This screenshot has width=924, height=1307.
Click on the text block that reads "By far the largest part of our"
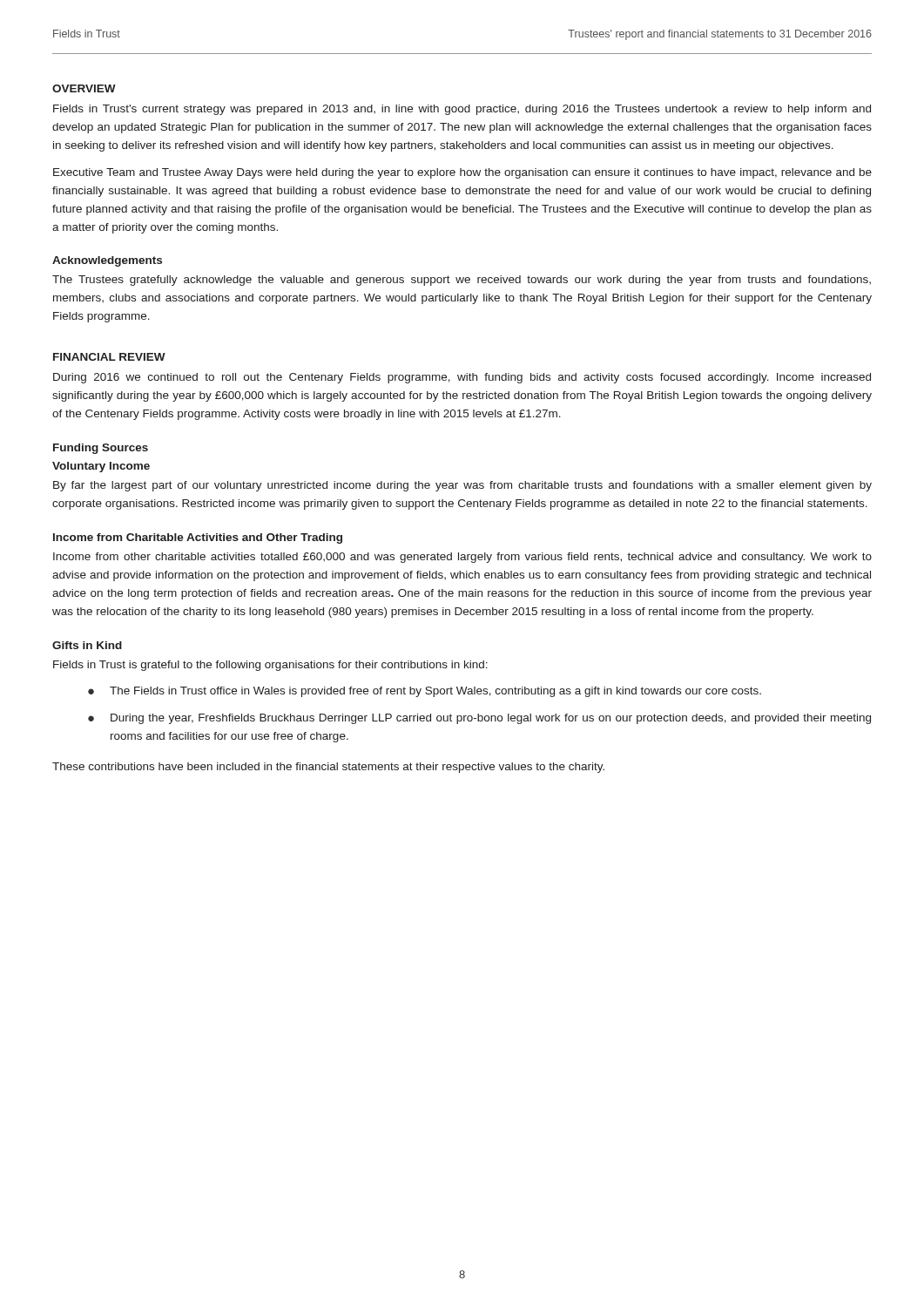[x=462, y=495]
